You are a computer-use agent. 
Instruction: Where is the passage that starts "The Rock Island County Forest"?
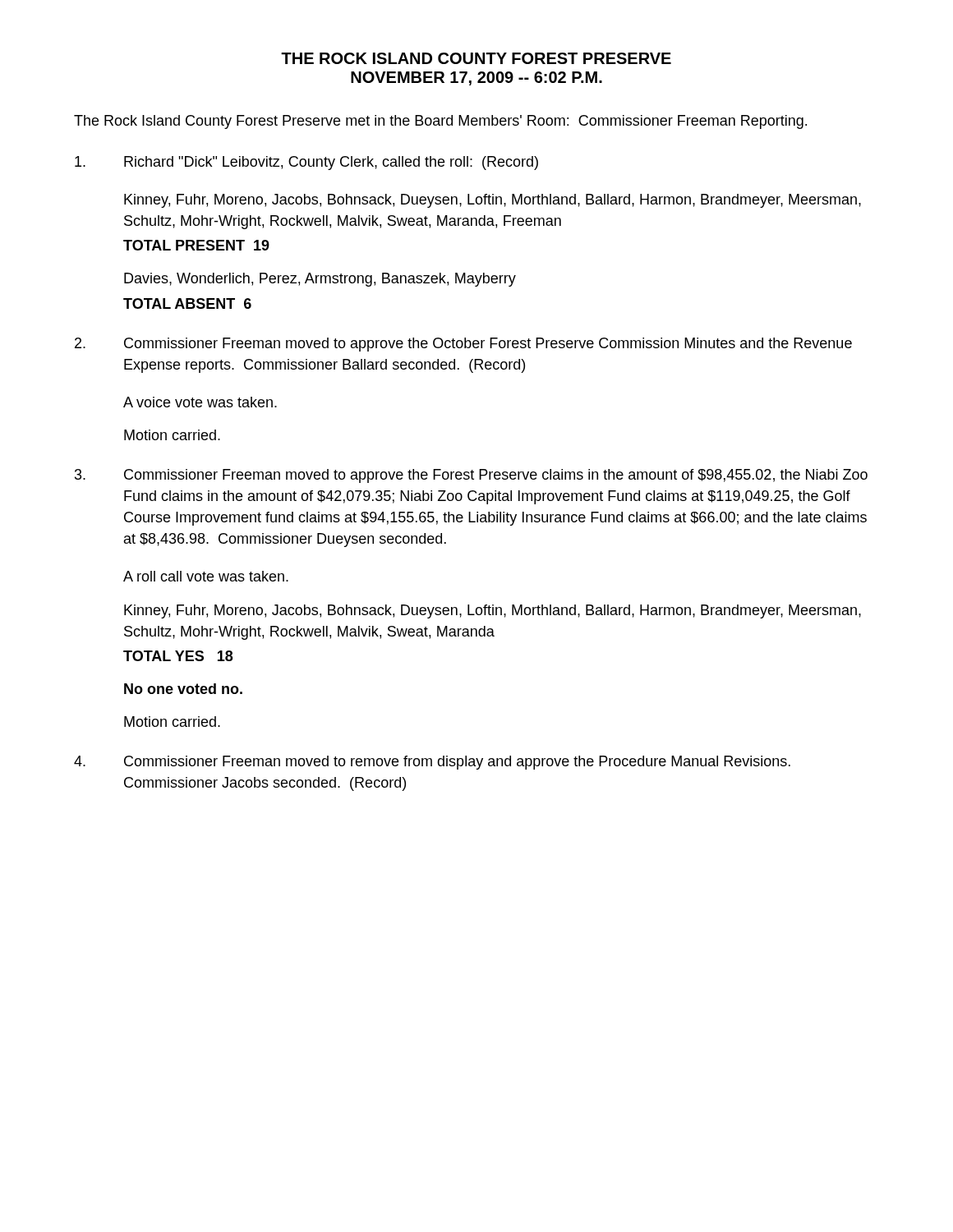tap(441, 121)
